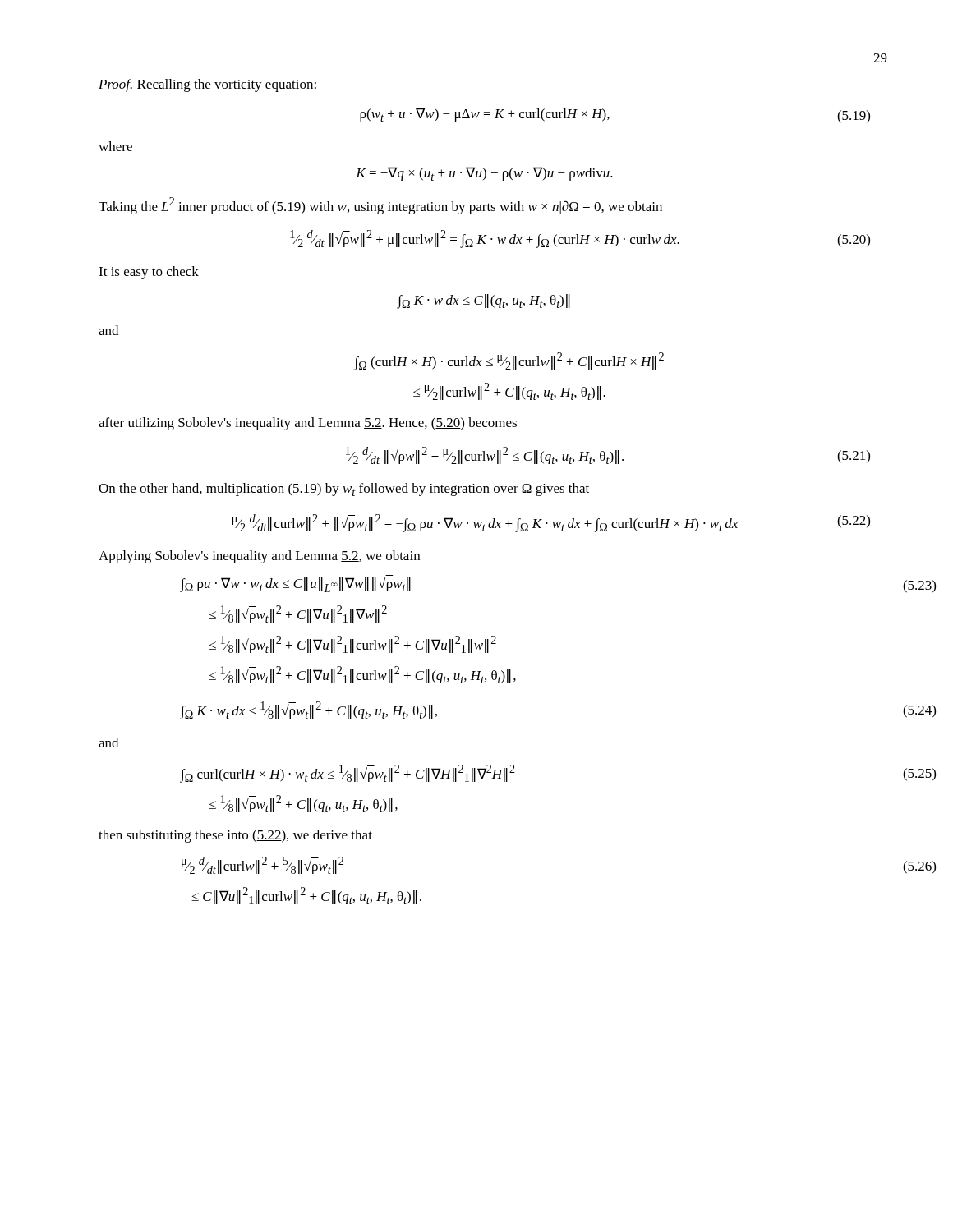
Task: Select the block starting "Proof. Recalling the vorticity equation:"
Action: (x=208, y=84)
